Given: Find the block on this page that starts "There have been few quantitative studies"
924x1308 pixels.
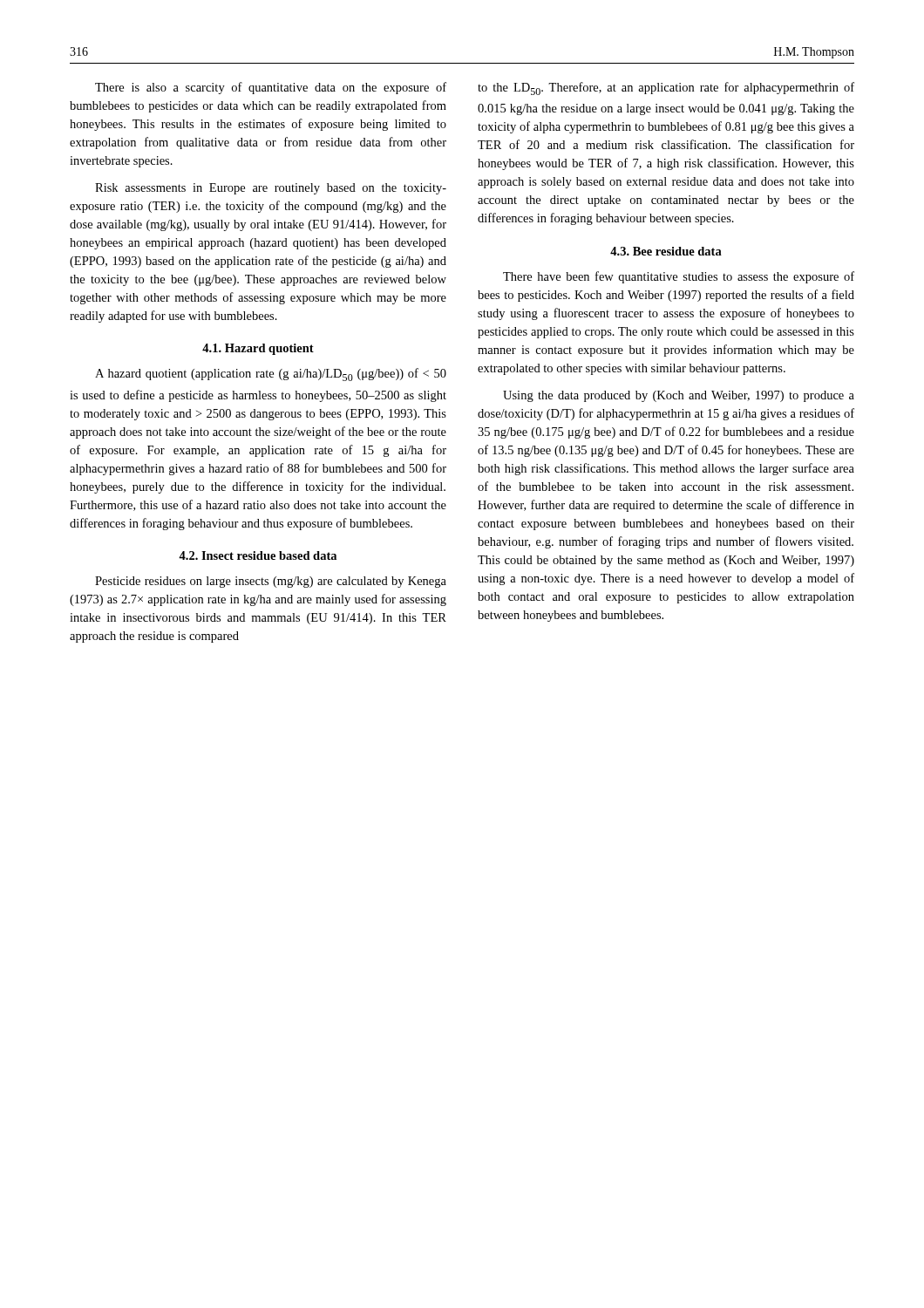Looking at the screenshot, I should coord(666,322).
